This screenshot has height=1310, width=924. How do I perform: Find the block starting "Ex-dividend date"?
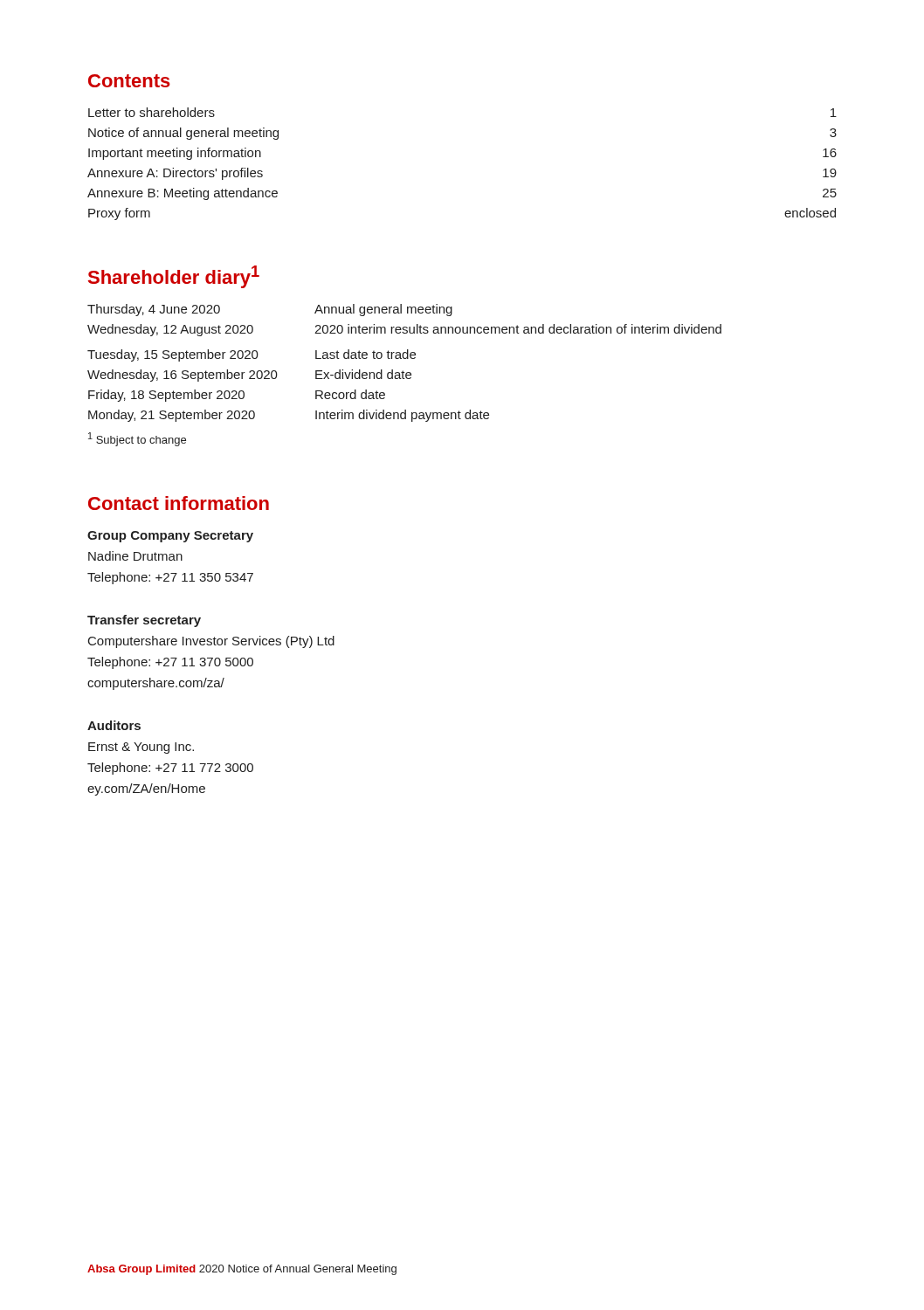point(363,375)
